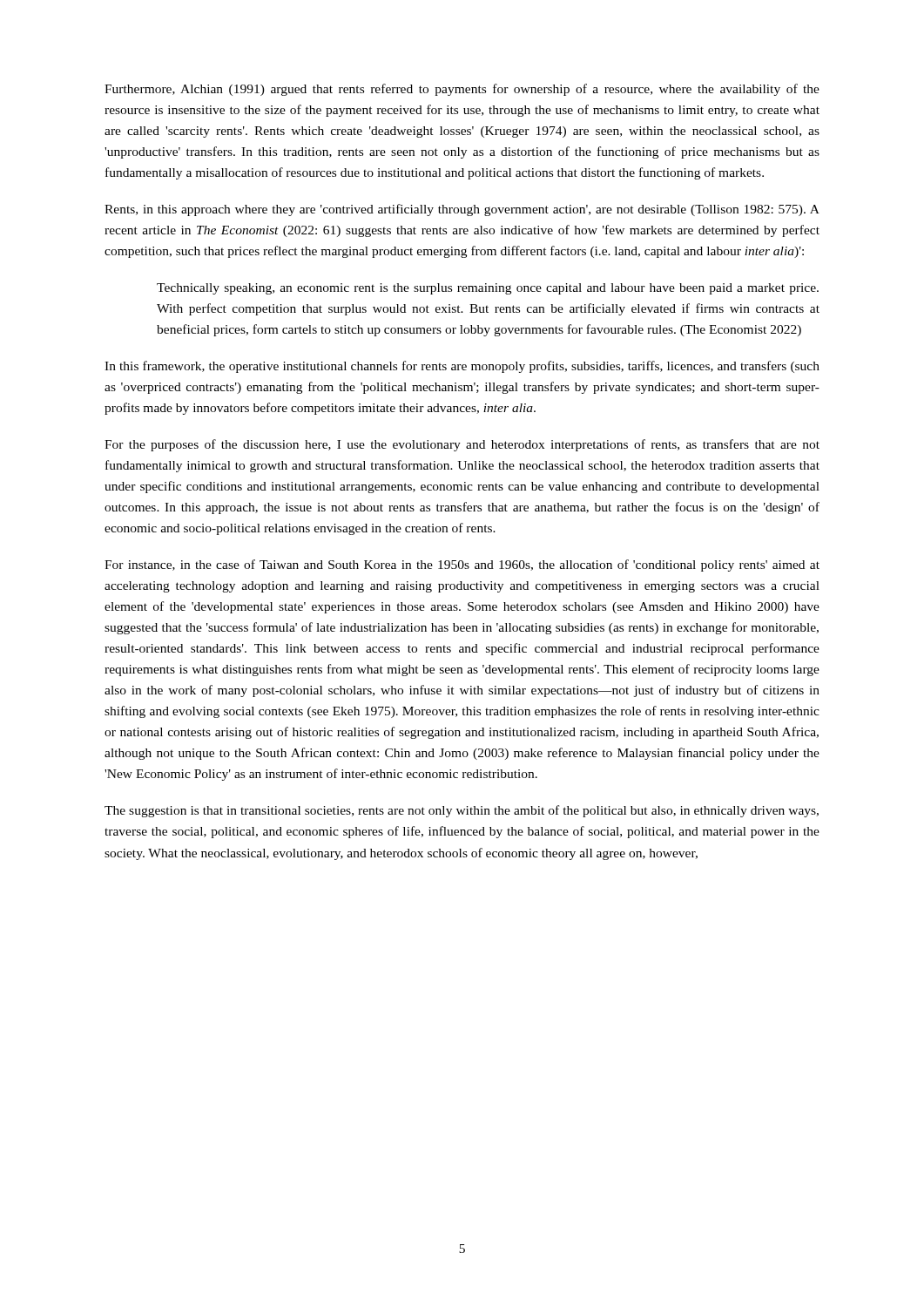Click on the region starting "Furthermore, Alchian (1991) argued that rents referred to"
This screenshot has width=924, height=1307.
click(x=462, y=130)
